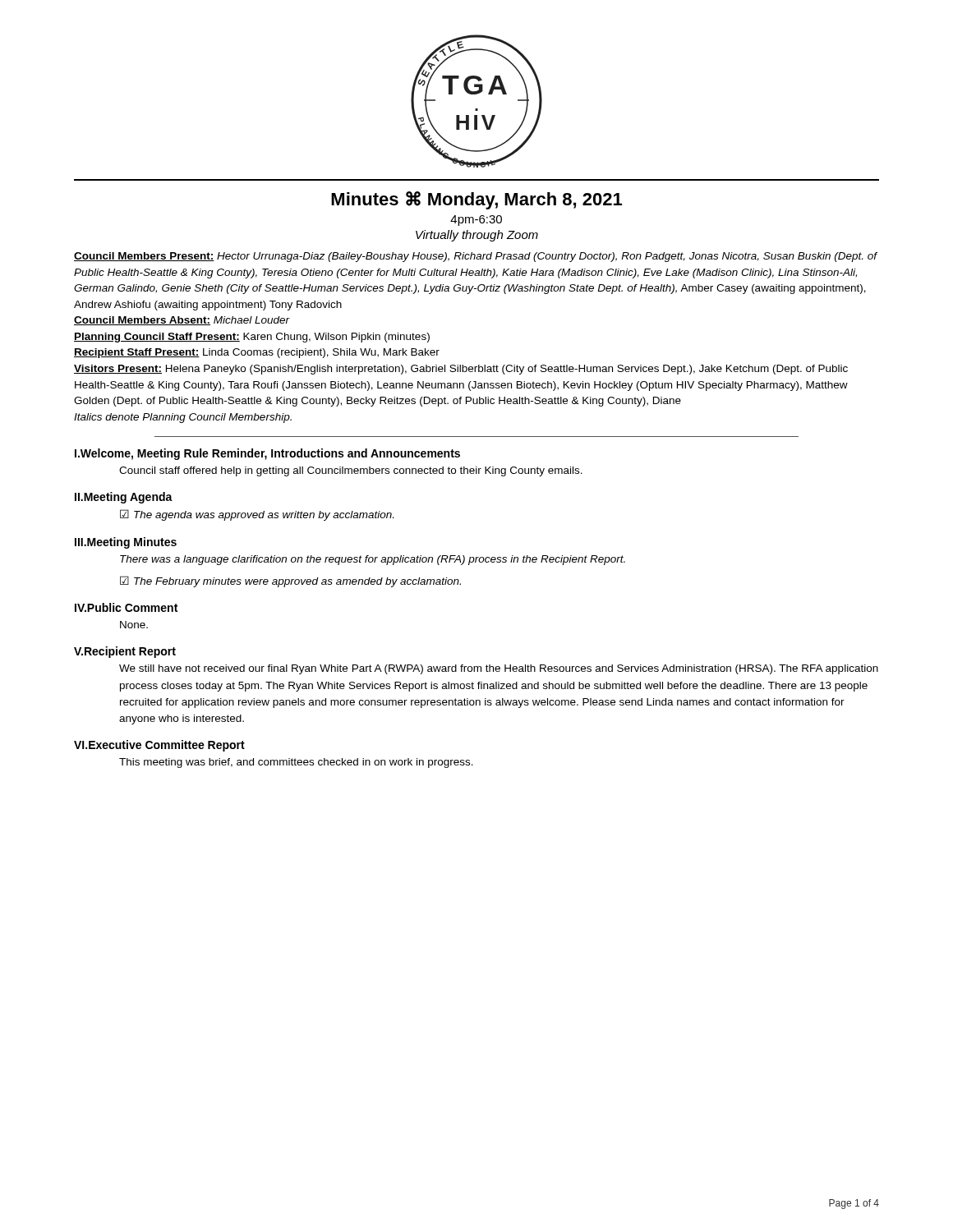Select the section header containing "VI.Executive Committee Report"
This screenshot has height=1232, width=953.
point(159,745)
